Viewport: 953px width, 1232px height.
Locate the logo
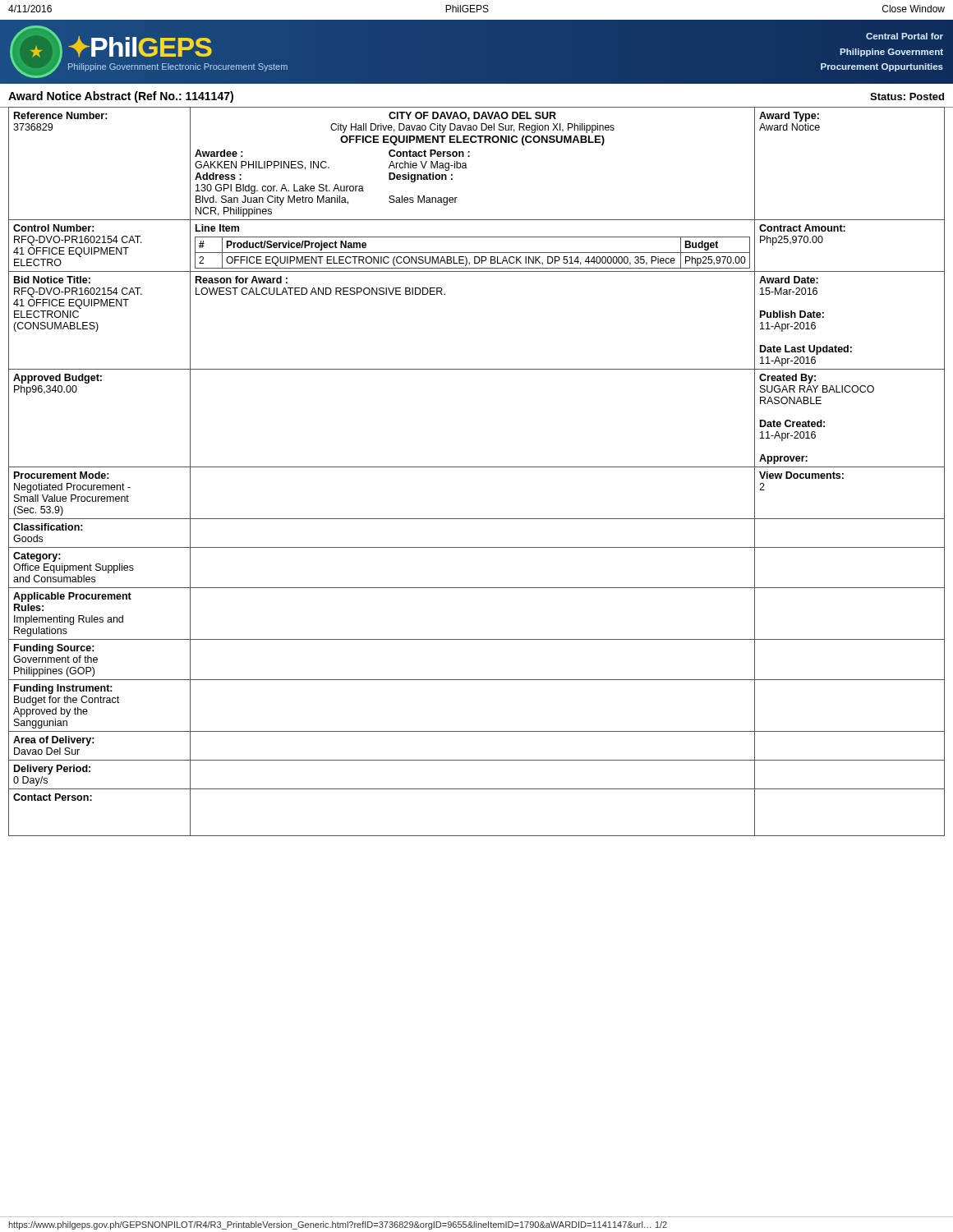click(476, 52)
